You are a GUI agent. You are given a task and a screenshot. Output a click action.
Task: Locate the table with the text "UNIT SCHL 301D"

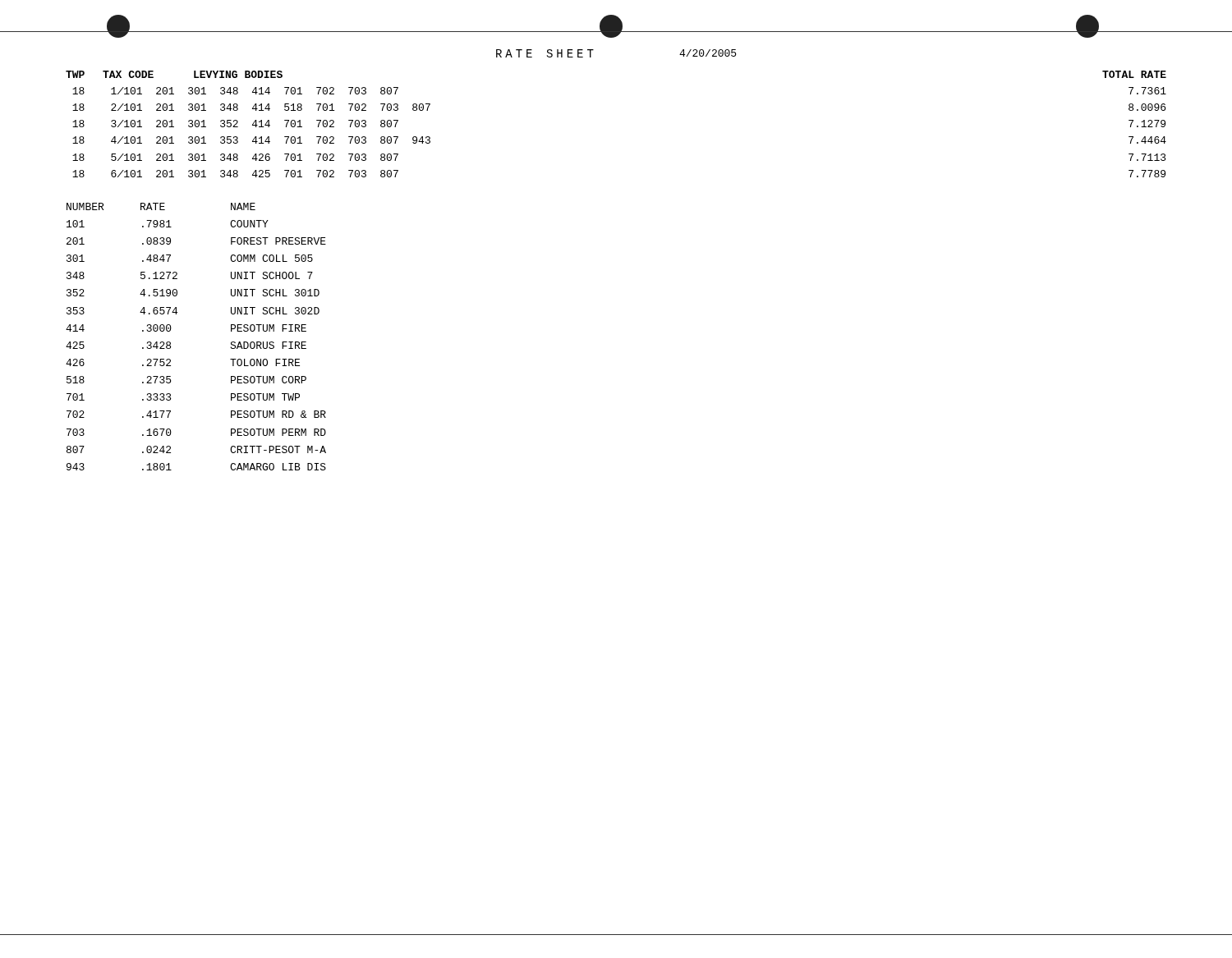click(x=616, y=339)
